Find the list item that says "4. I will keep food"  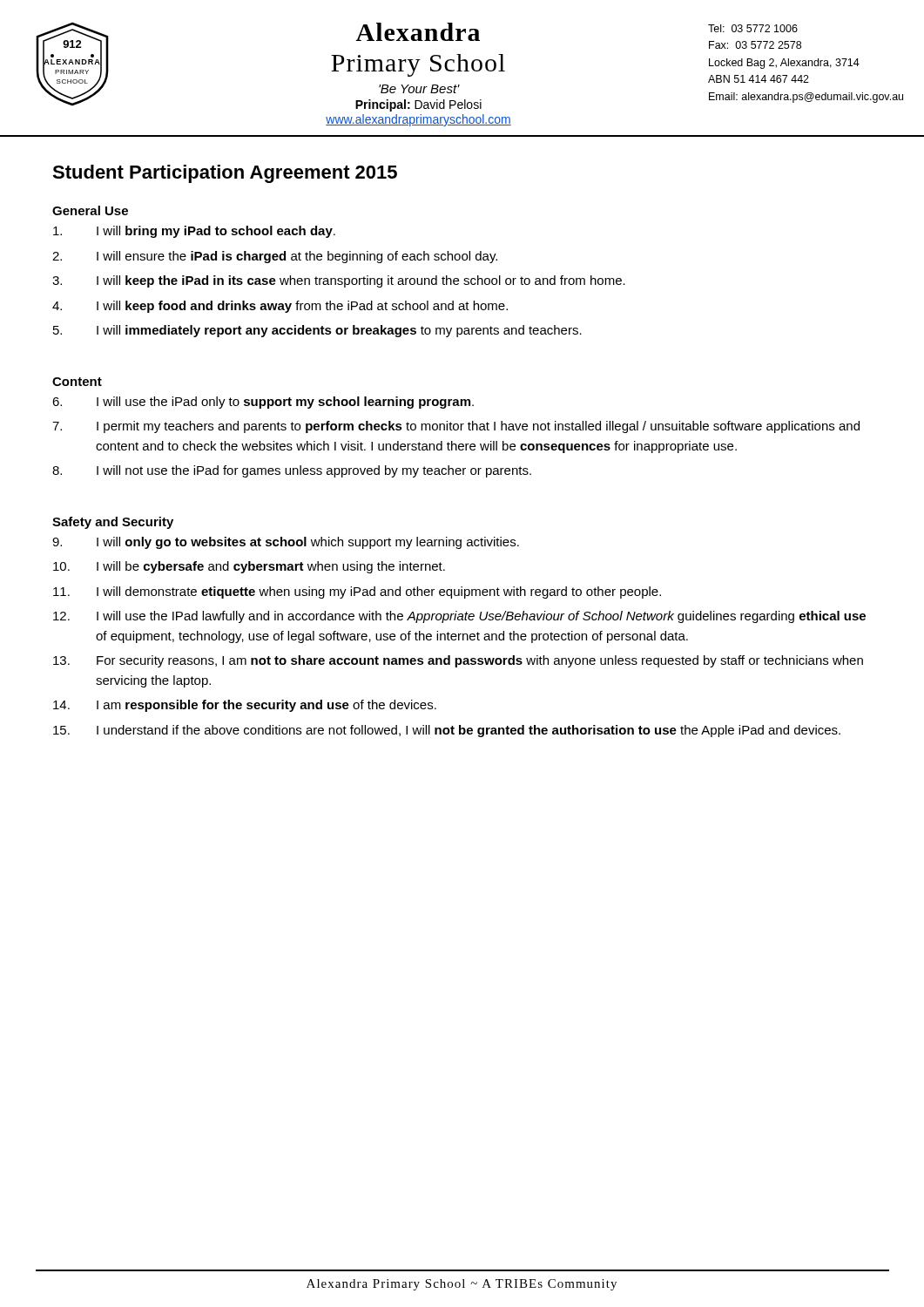[462, 306]
